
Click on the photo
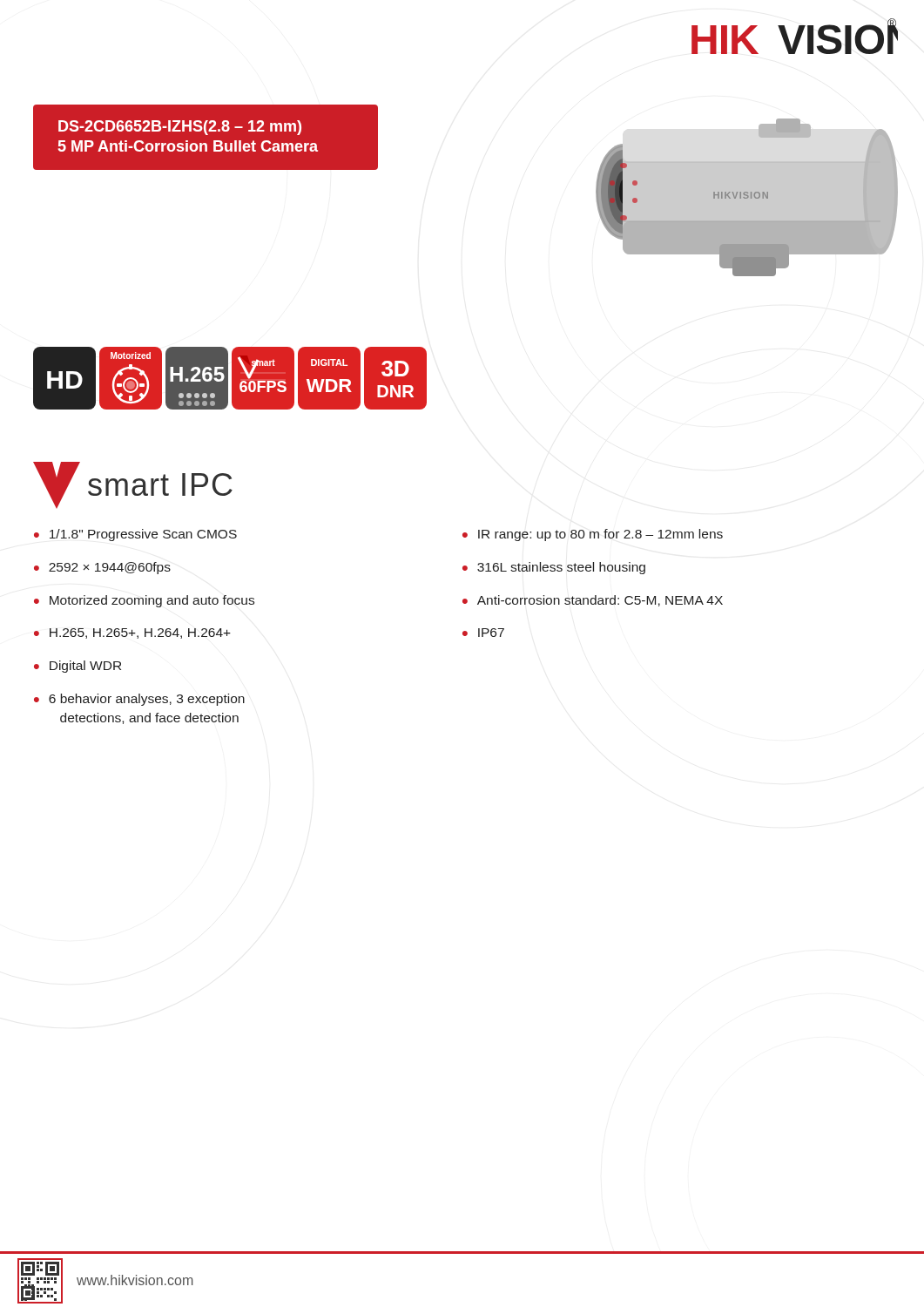click(741, 192)
